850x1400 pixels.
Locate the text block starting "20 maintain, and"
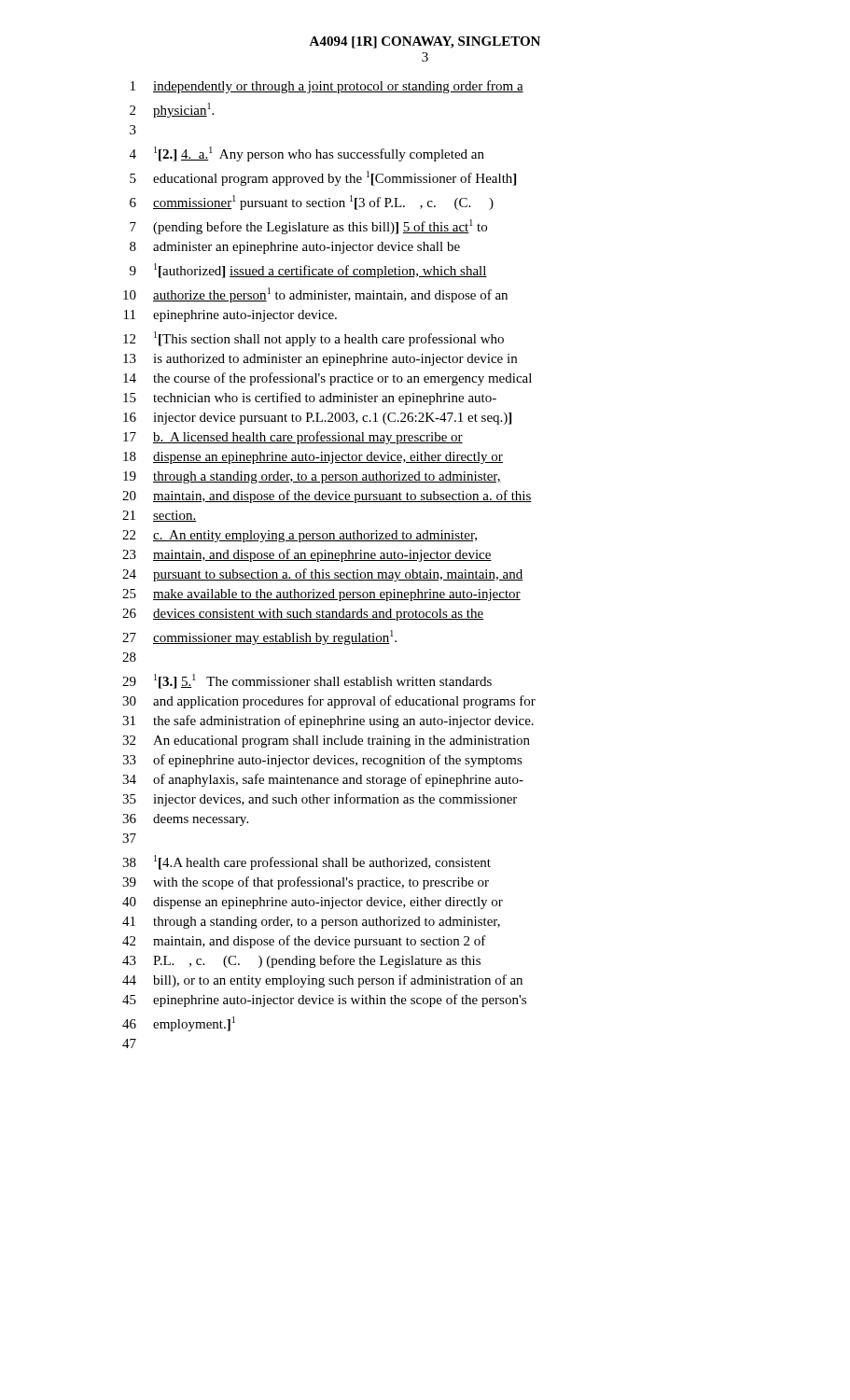pyautogui.click(x=438, y=496)
